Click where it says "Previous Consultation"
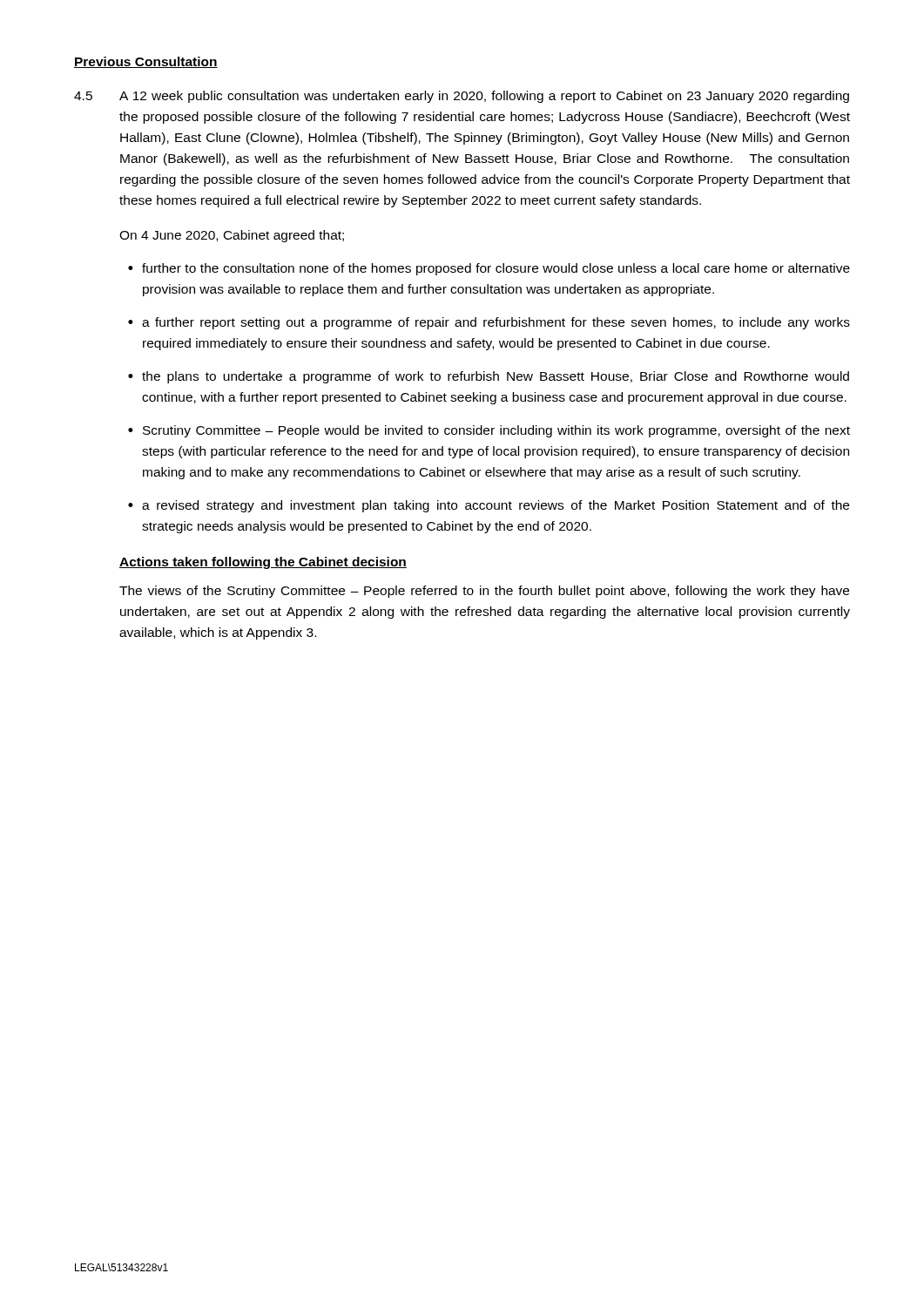This screenshot has width=924, height=1307. pos(146,61)
